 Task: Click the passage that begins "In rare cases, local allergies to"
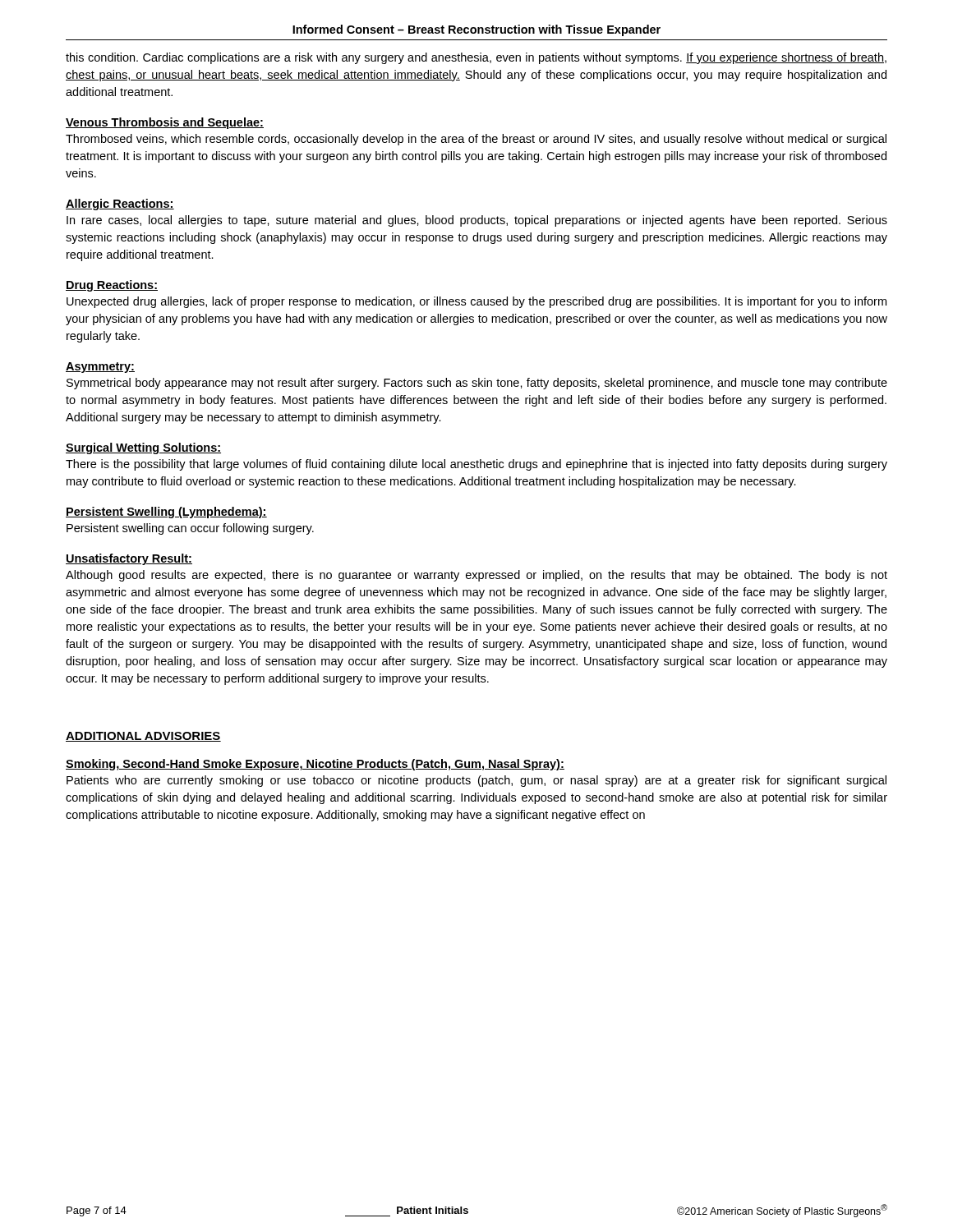[476, 237]
